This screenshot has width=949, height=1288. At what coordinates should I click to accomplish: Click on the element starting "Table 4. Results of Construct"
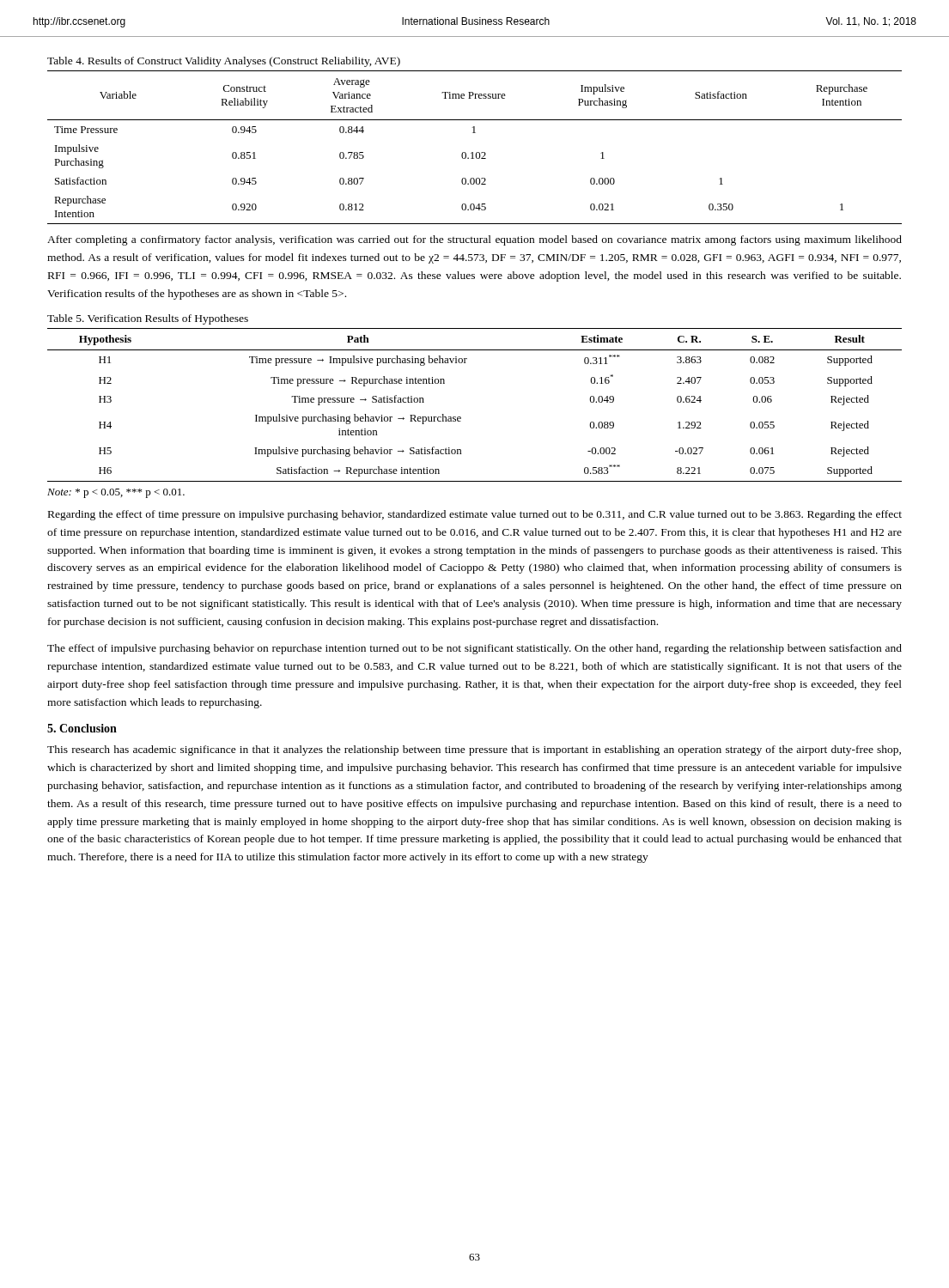(224, 61)
